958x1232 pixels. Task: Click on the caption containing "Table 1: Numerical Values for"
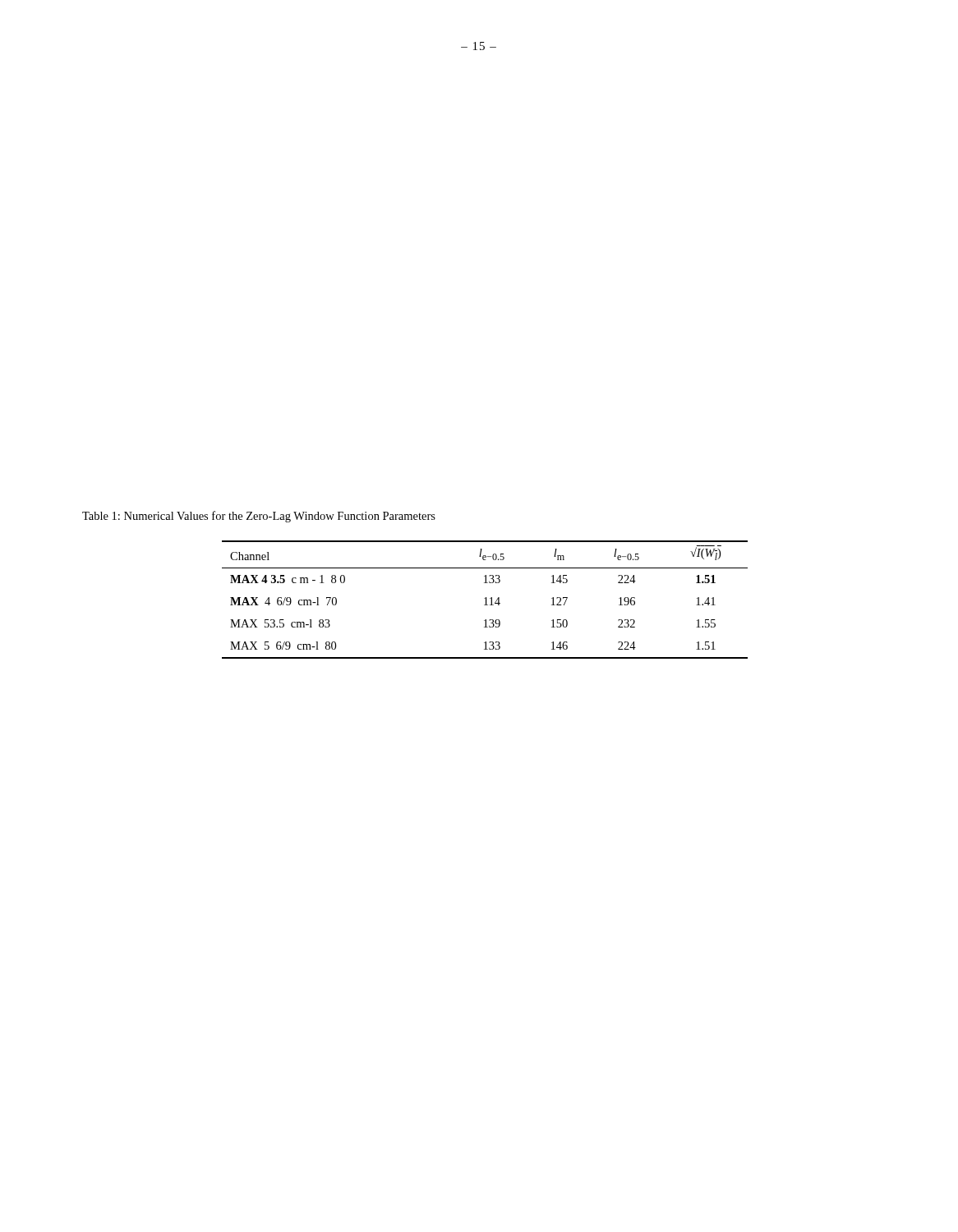click(x=259, y=516)
